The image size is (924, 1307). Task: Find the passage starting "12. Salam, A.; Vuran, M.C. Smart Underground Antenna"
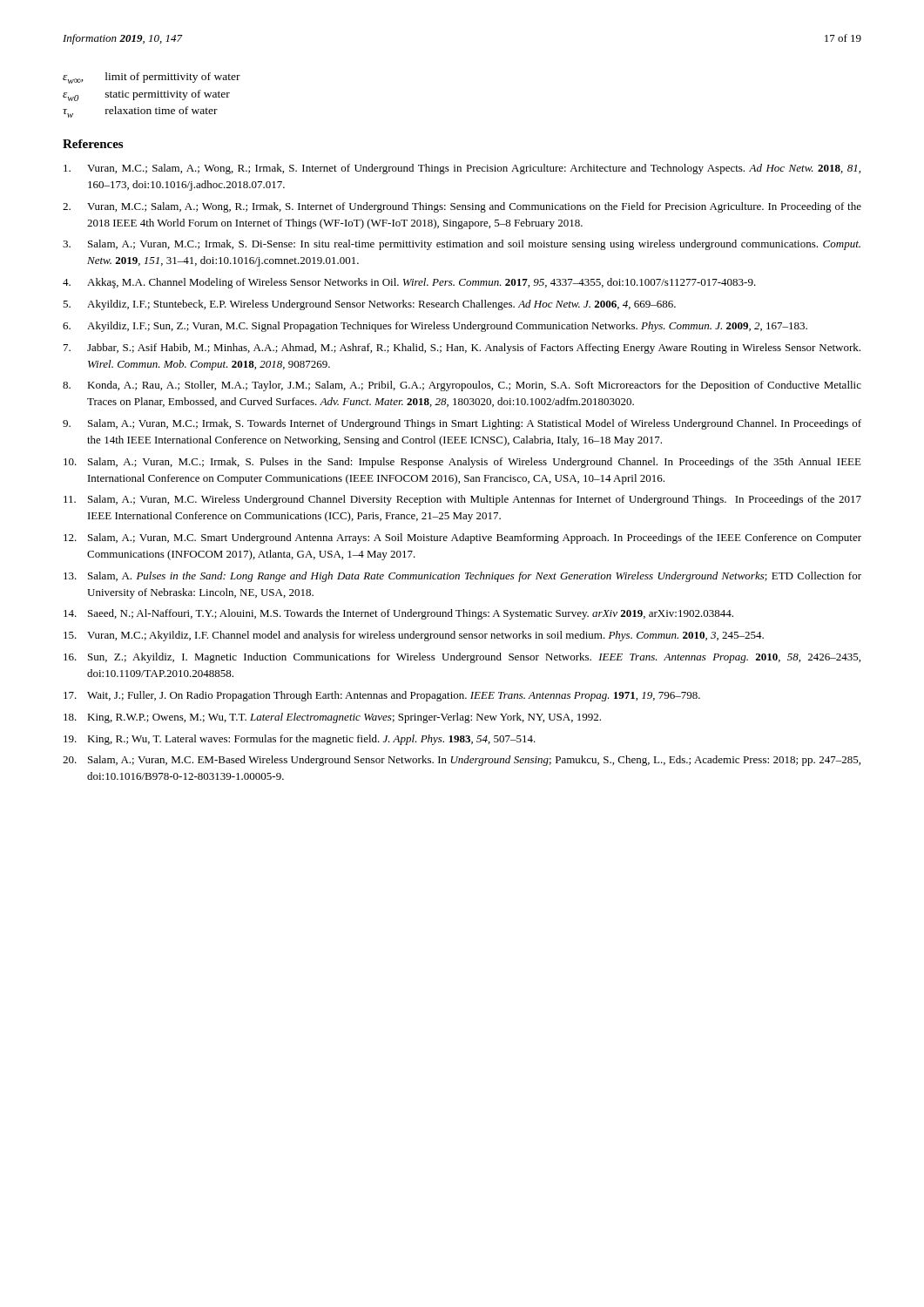coord(462,546)
